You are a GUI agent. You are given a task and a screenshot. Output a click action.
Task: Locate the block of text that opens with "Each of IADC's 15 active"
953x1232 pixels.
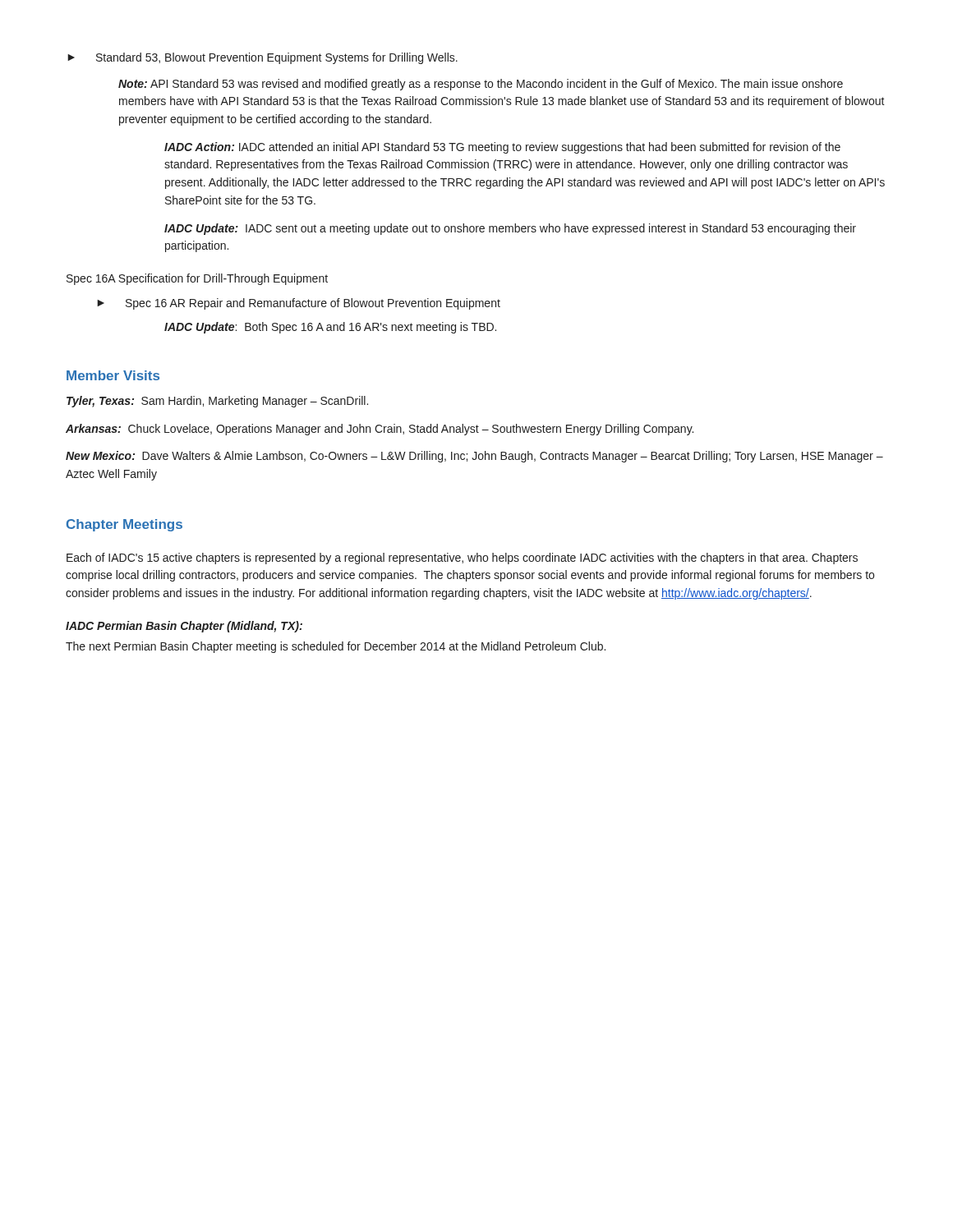point(470,575)
